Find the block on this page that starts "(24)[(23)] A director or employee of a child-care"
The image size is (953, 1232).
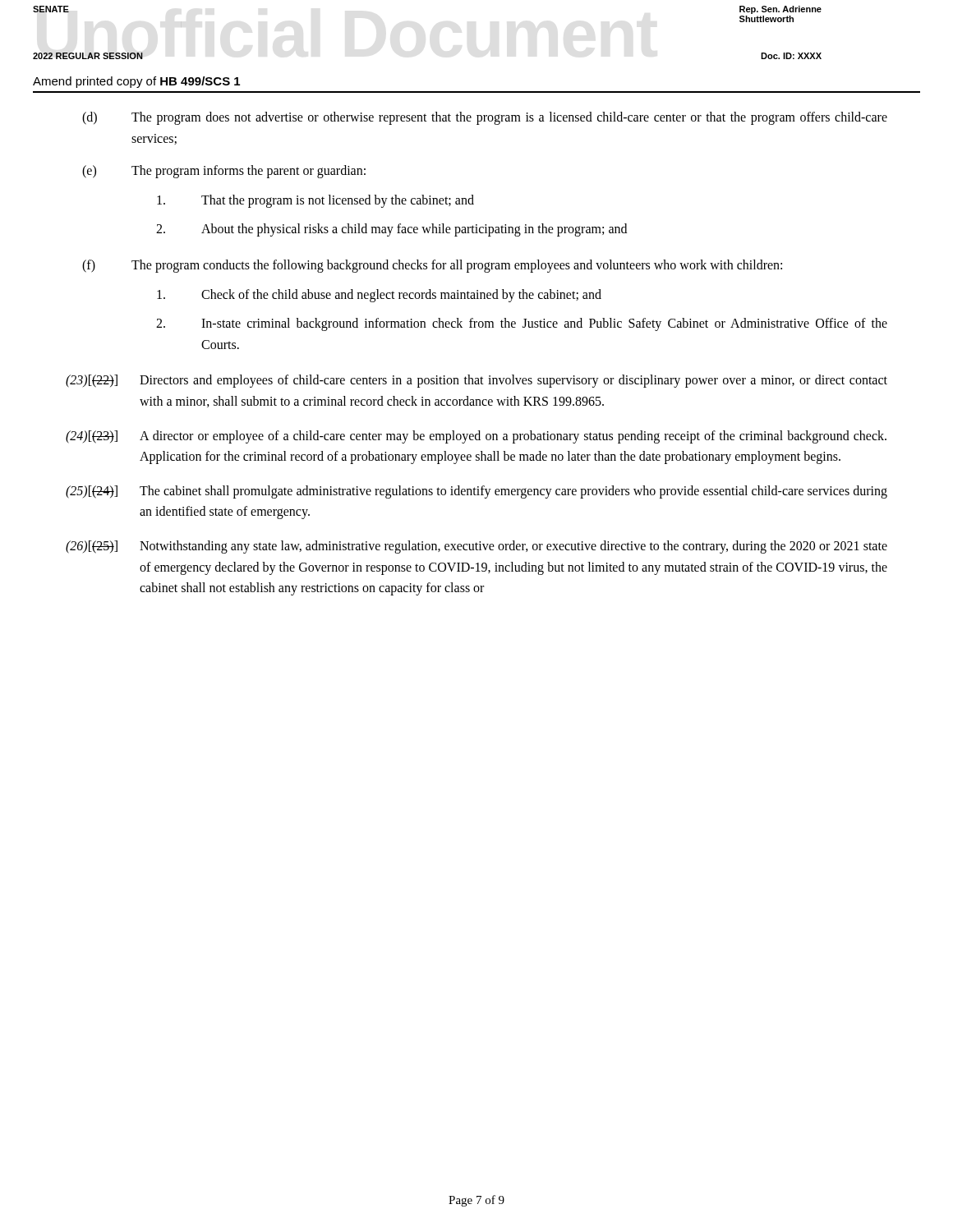tap(476, 446)
